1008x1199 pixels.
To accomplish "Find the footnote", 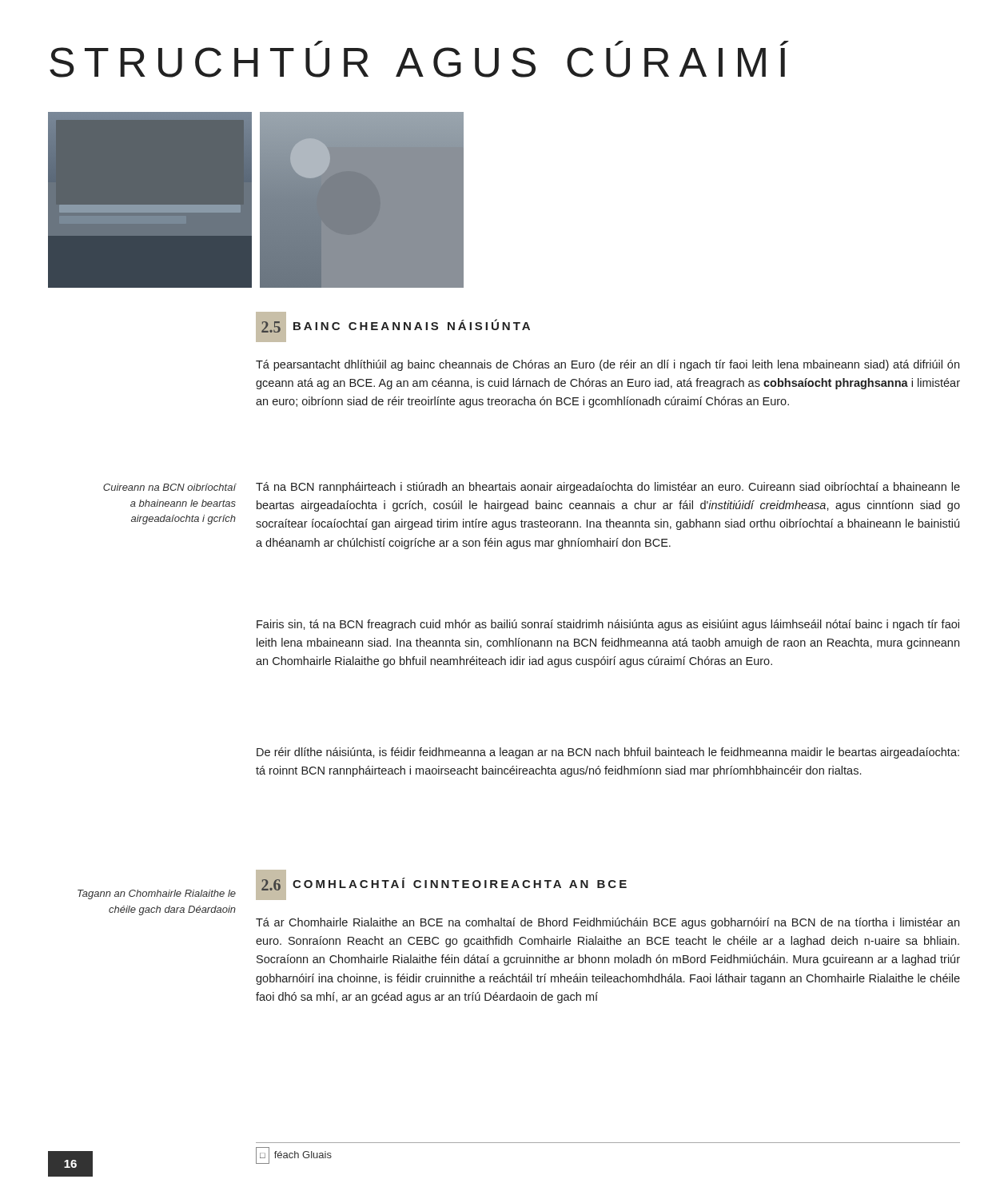I will (294, 1155).
